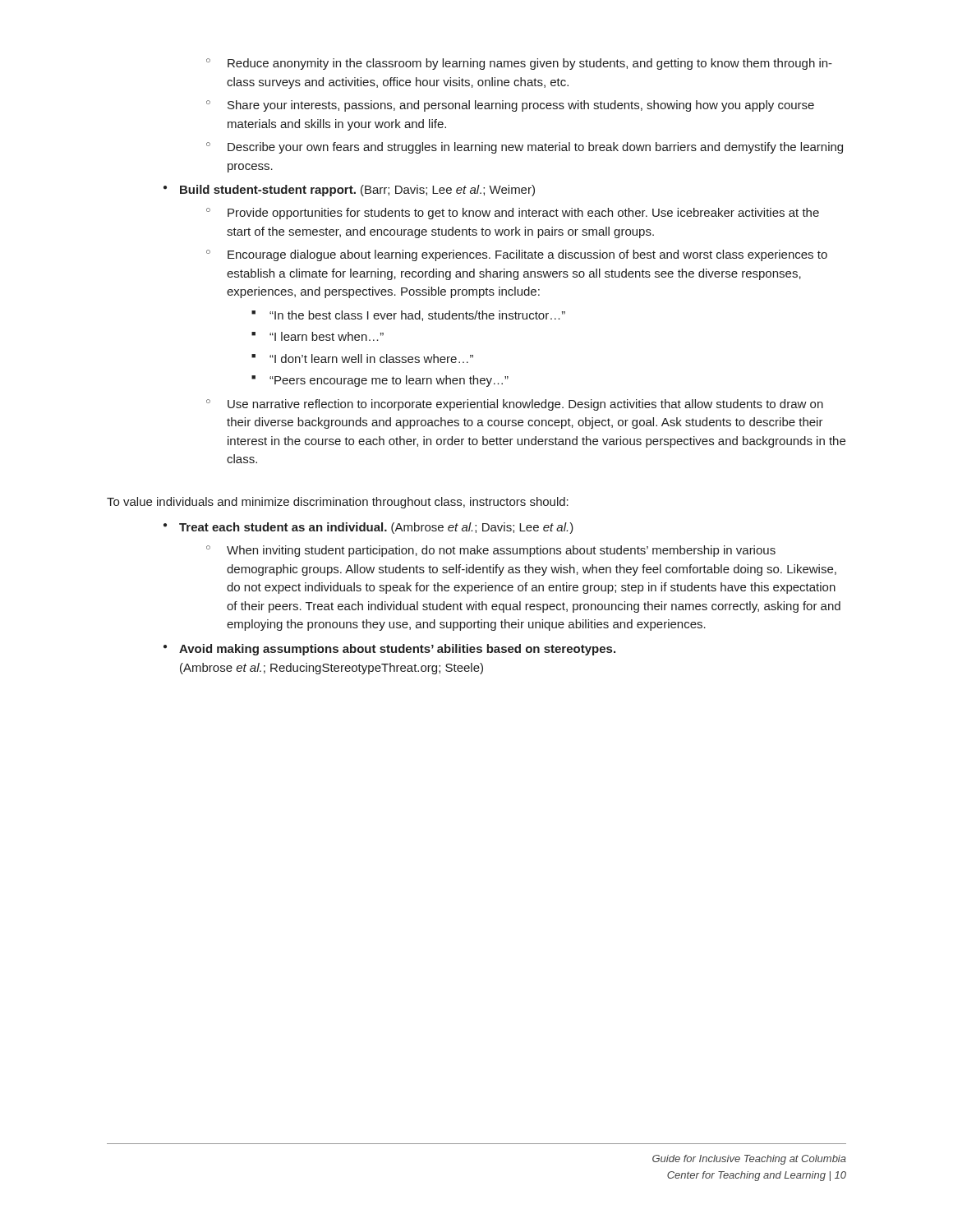Locate the list item that reads "“I learn best when…”"

pyautogui.click(x=327, y=337)
